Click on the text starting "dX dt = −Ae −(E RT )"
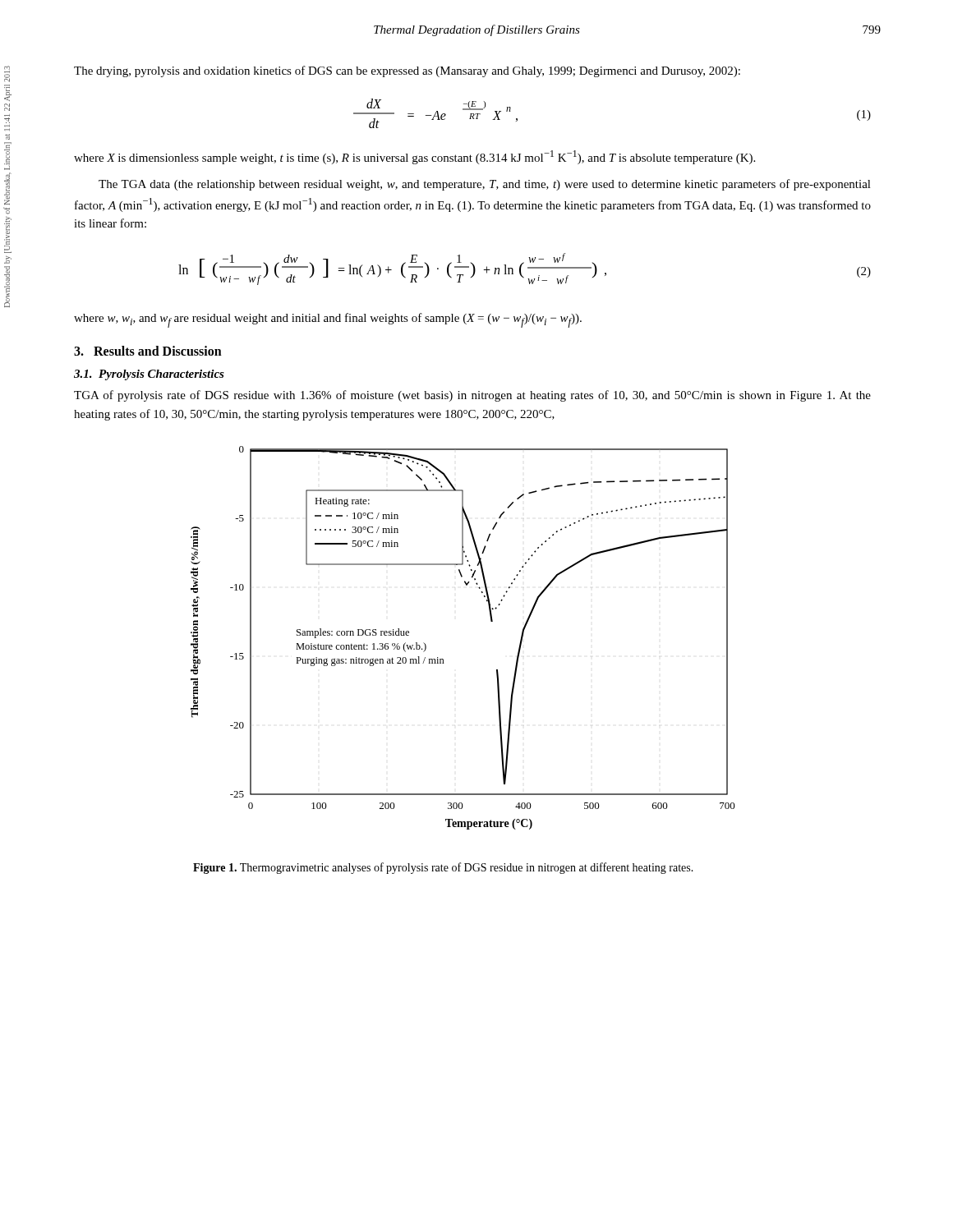The width and height of the screenshot is (953, 1232). tap(474, 114)
